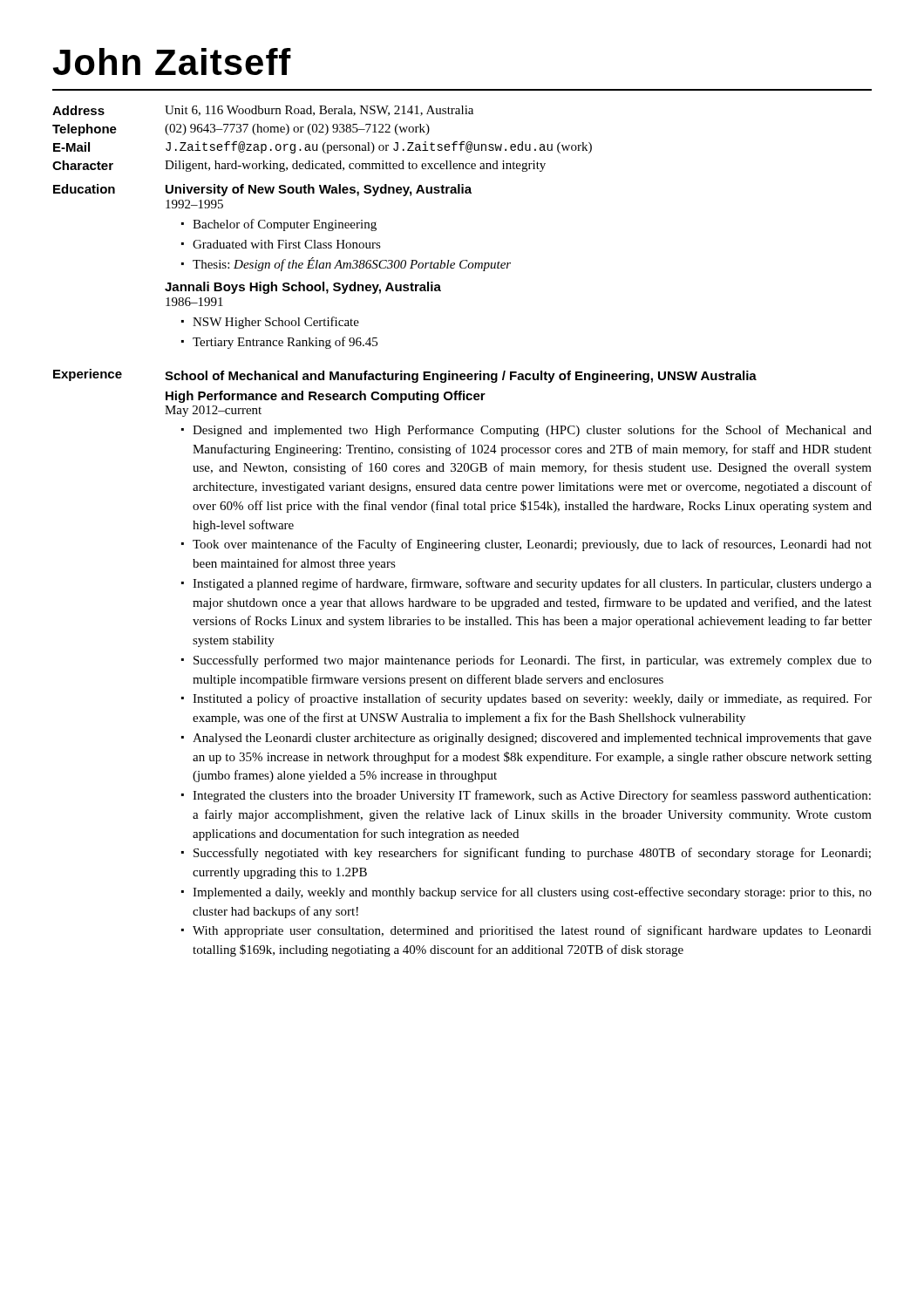Select the text block starting "NSW Higher School Certificate"
This screenshot has width=924, height=1308.
(x=276, y=322)
